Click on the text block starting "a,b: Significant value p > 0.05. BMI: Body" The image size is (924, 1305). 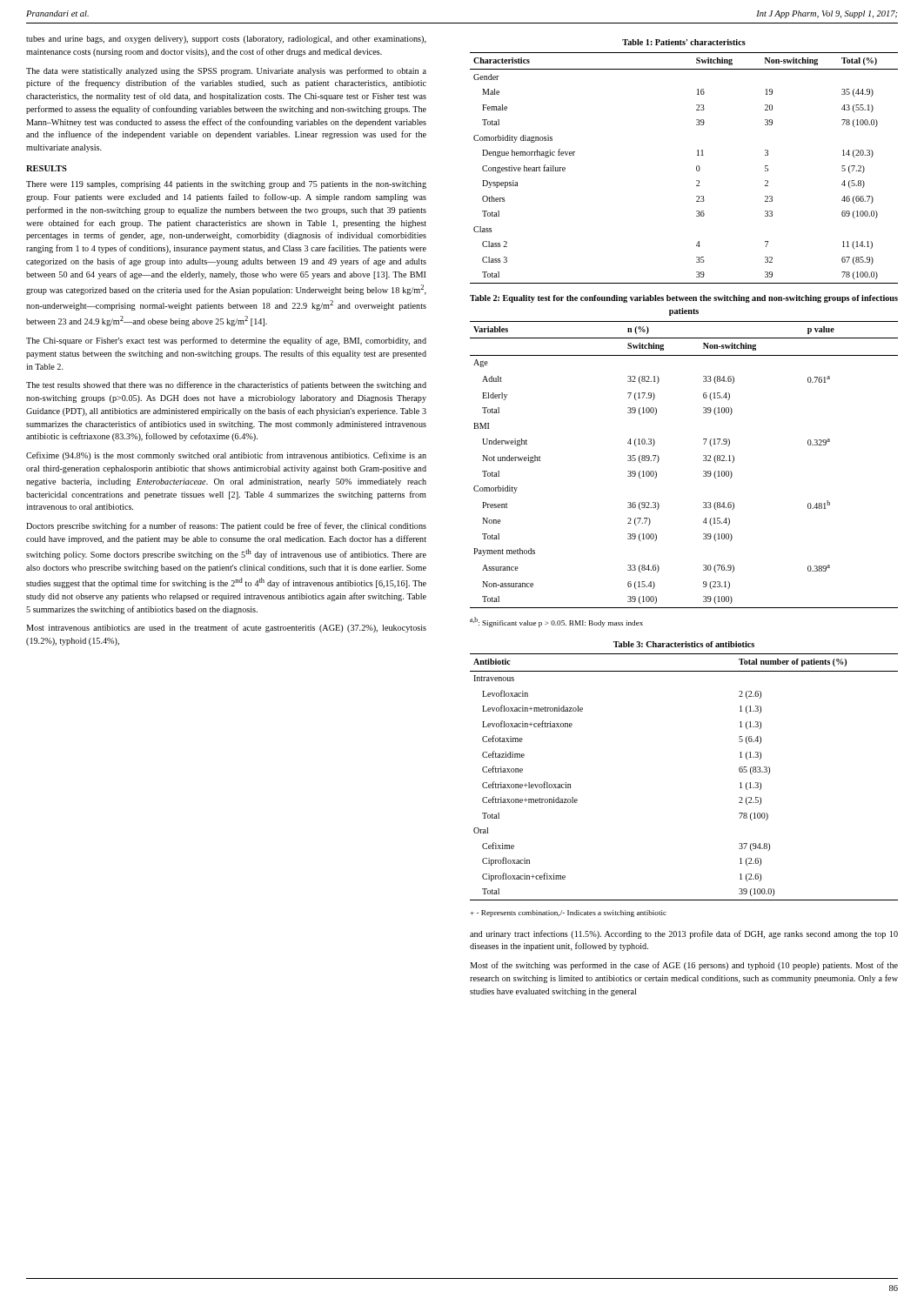(x=557, y=622)
